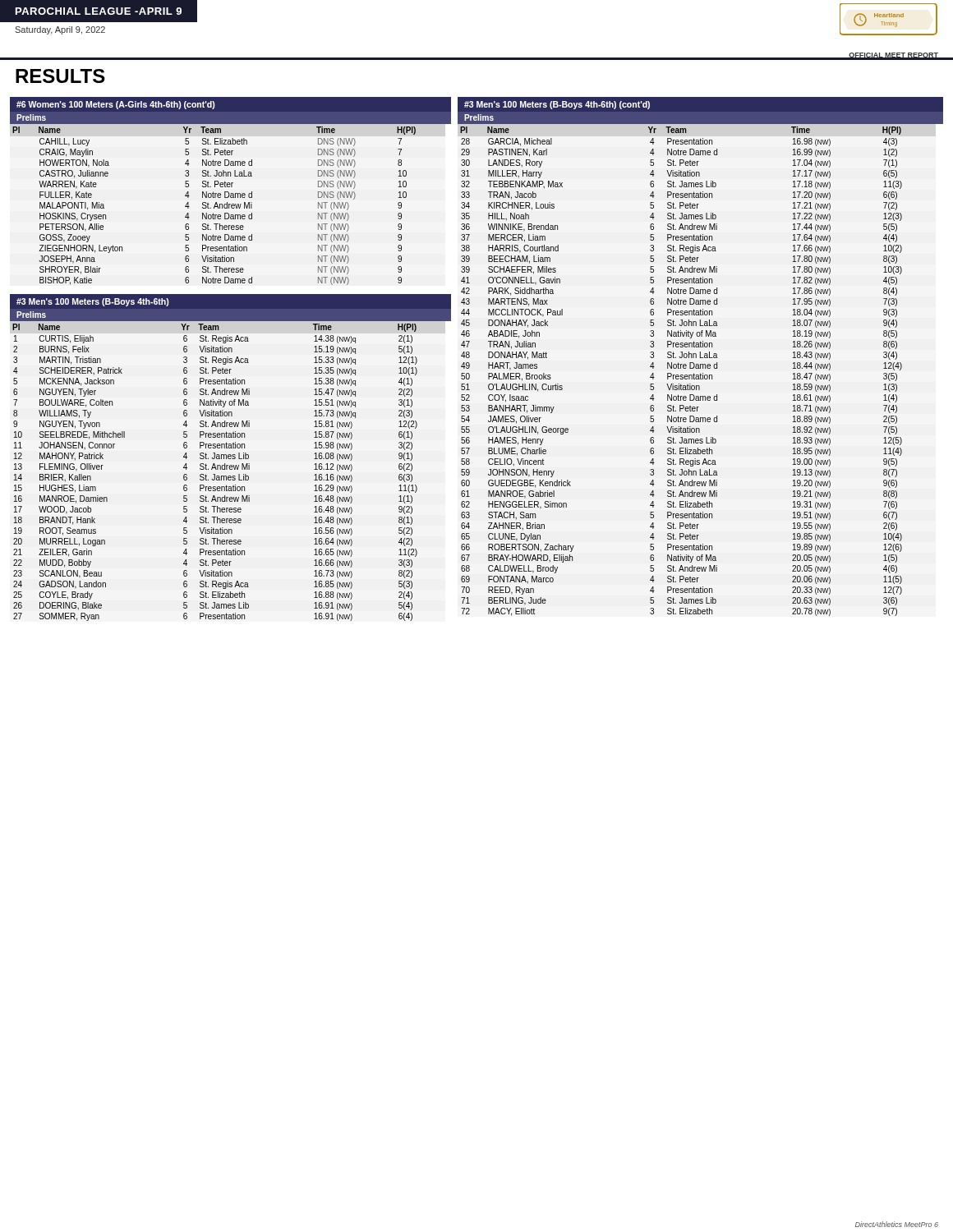The height and width of the screenshot is (1232, 953).
Task: Click on the section header that reads "#6 Women's 100 Meters"
Action: (116, 104)
